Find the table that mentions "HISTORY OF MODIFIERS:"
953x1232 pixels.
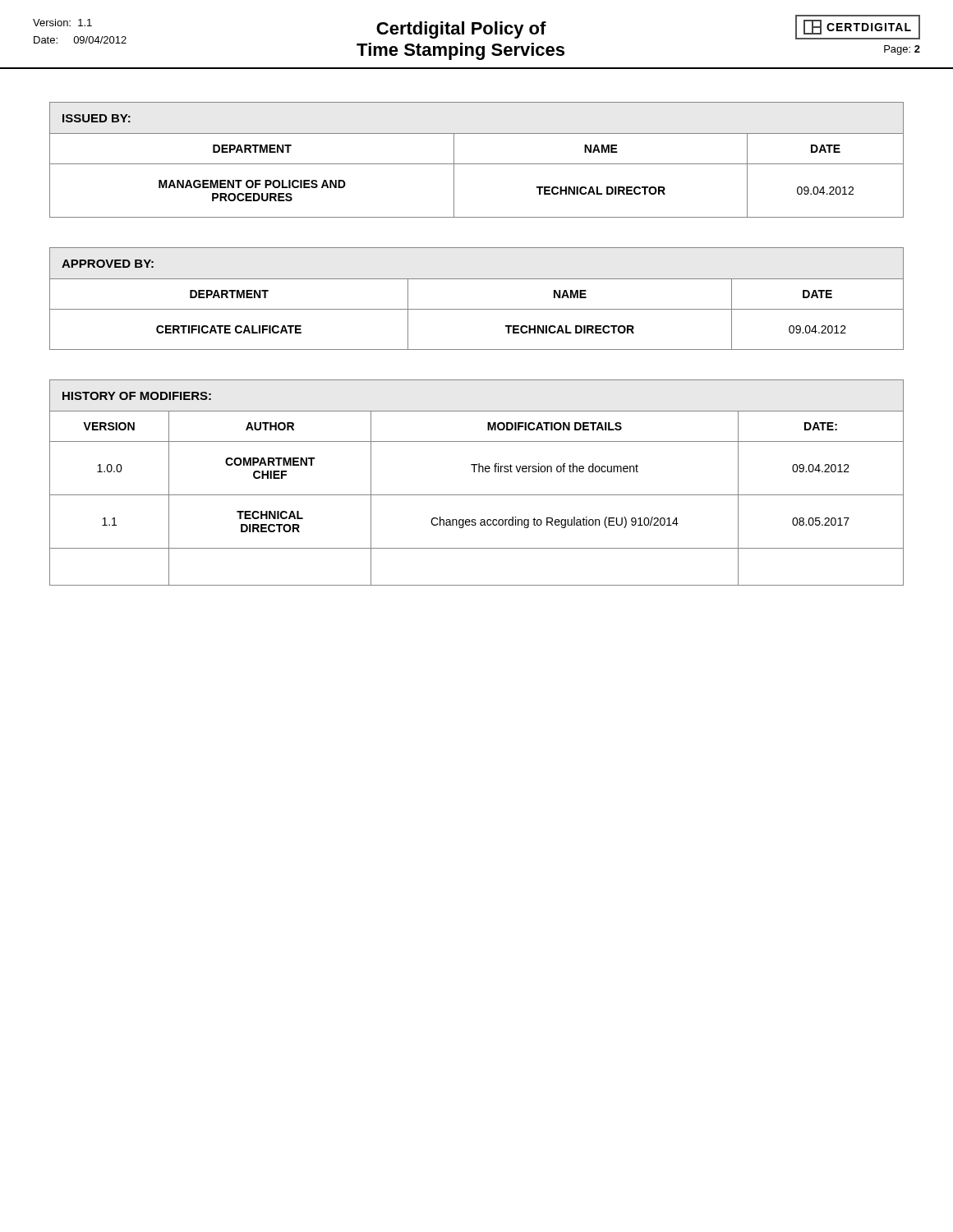[476, 483]
